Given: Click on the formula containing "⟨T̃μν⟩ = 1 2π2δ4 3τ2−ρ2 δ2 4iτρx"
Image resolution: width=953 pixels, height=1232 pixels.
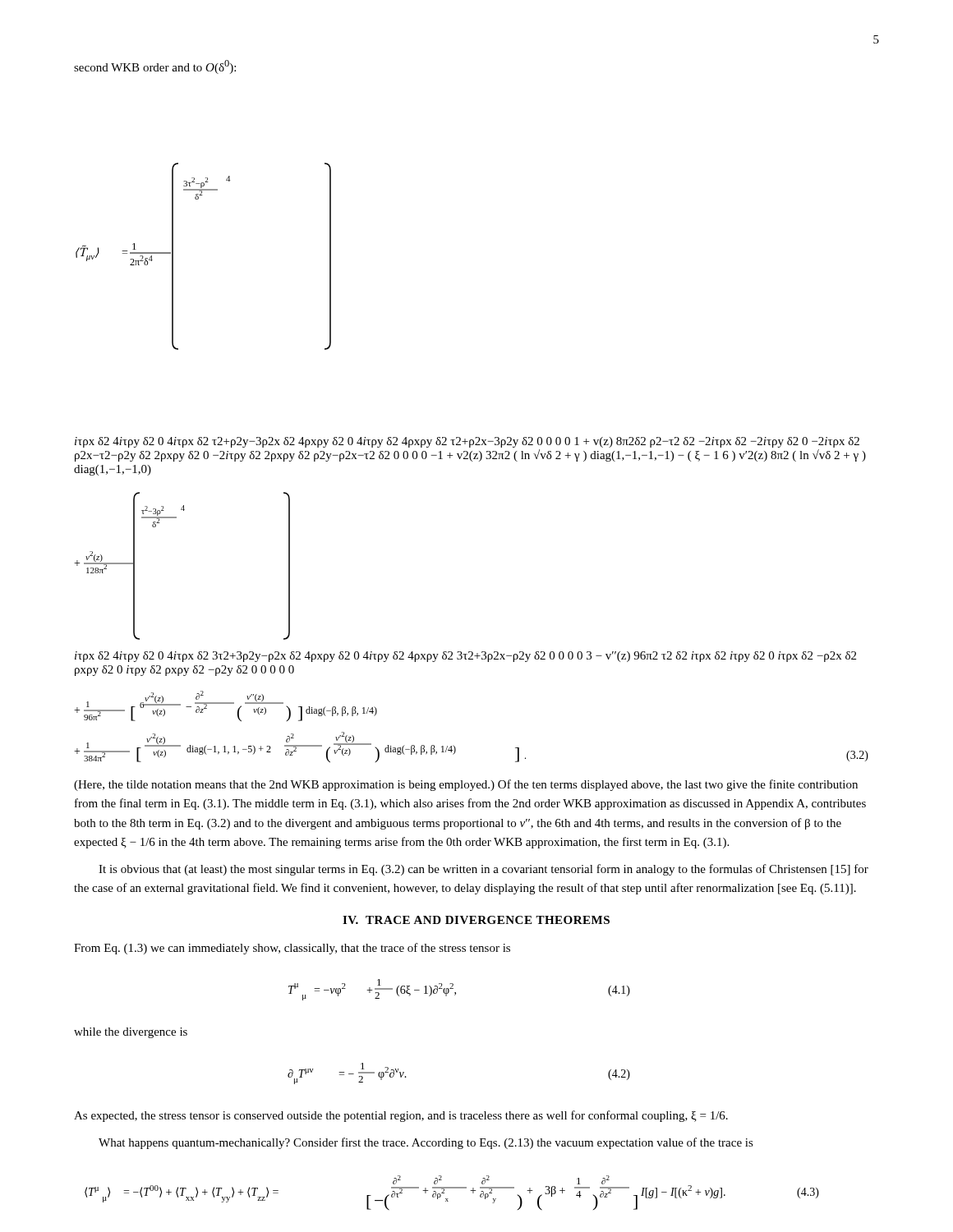Looking at the screenshot, I should (x=471, y=462).
